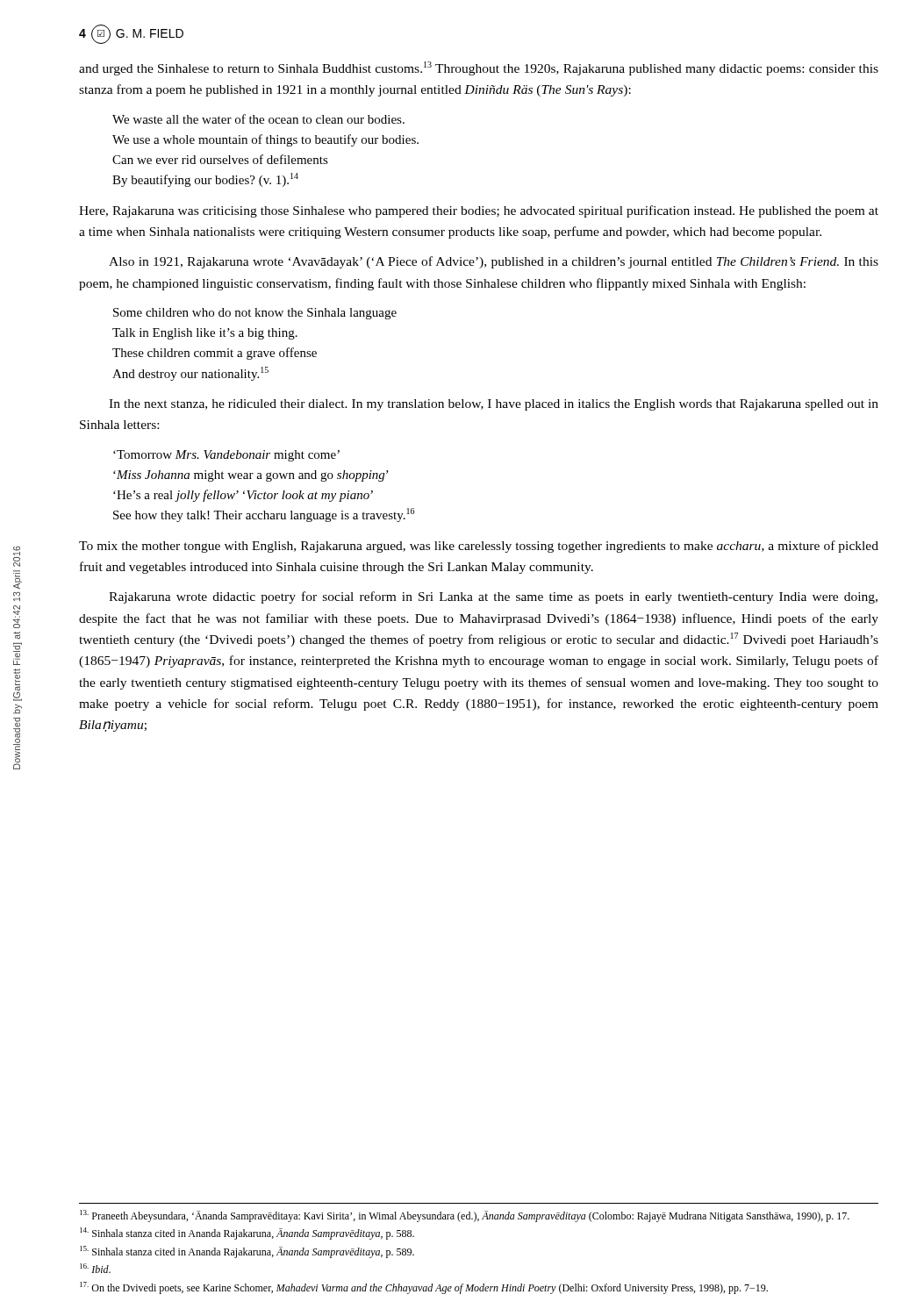The width and height of the screenshot is (924, 1316).
Task: Locate the block starting "Some children who do not know the Sinhala"
Action: (x=255, y=312)
